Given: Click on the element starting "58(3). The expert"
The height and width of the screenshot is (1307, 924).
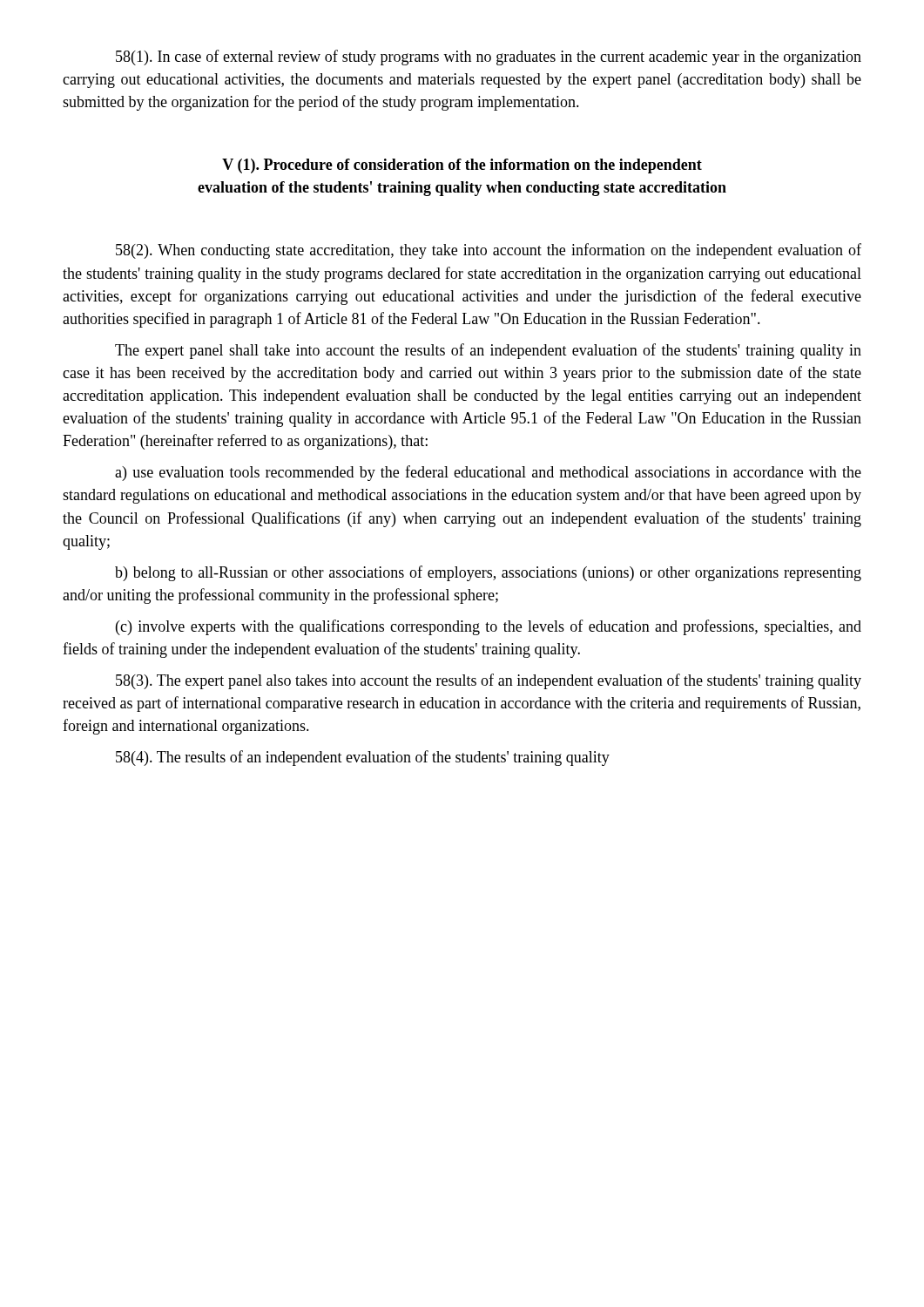Looking at the screenshot, I should [462, 703].
